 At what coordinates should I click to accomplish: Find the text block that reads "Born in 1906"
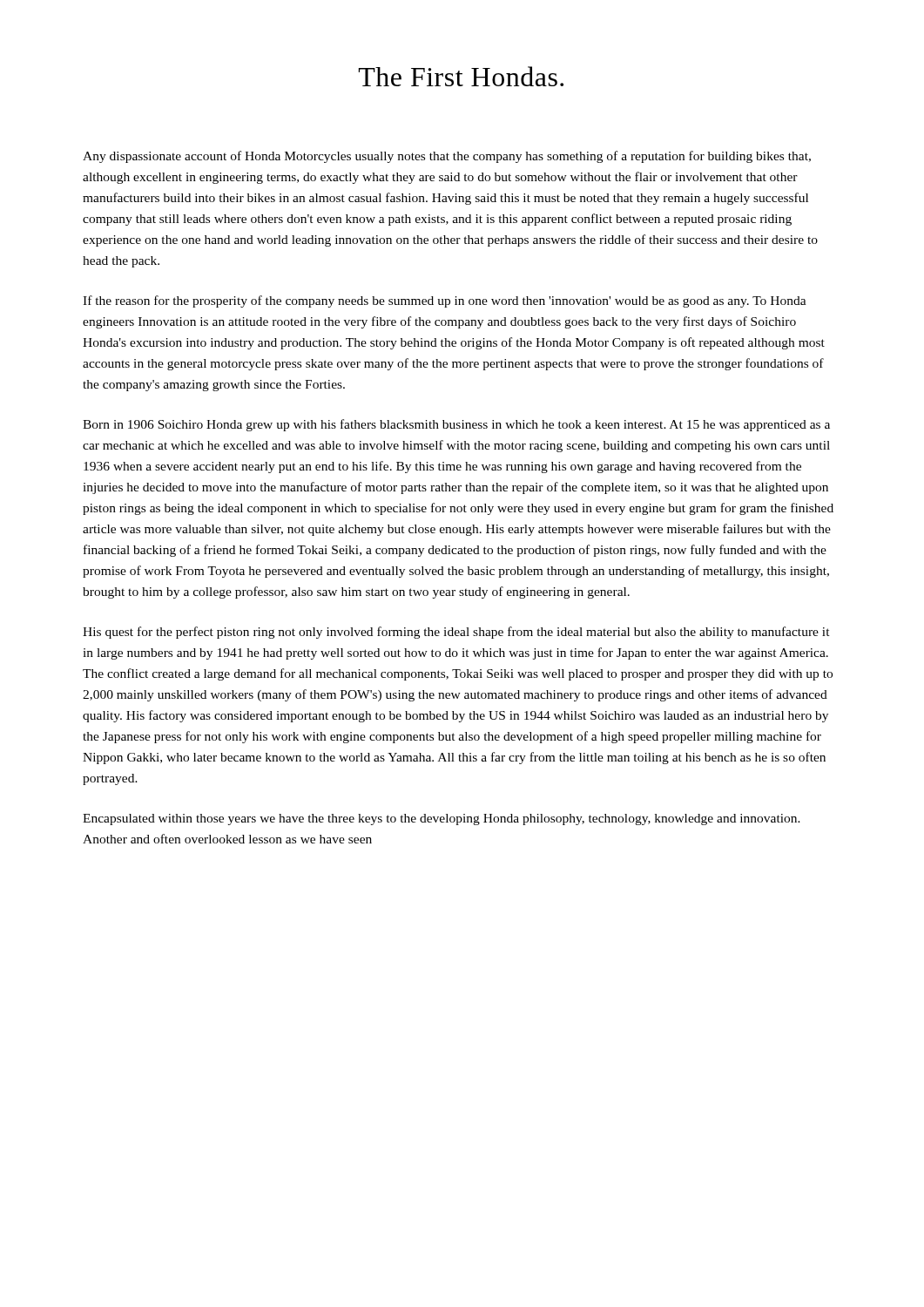(458, 508)
